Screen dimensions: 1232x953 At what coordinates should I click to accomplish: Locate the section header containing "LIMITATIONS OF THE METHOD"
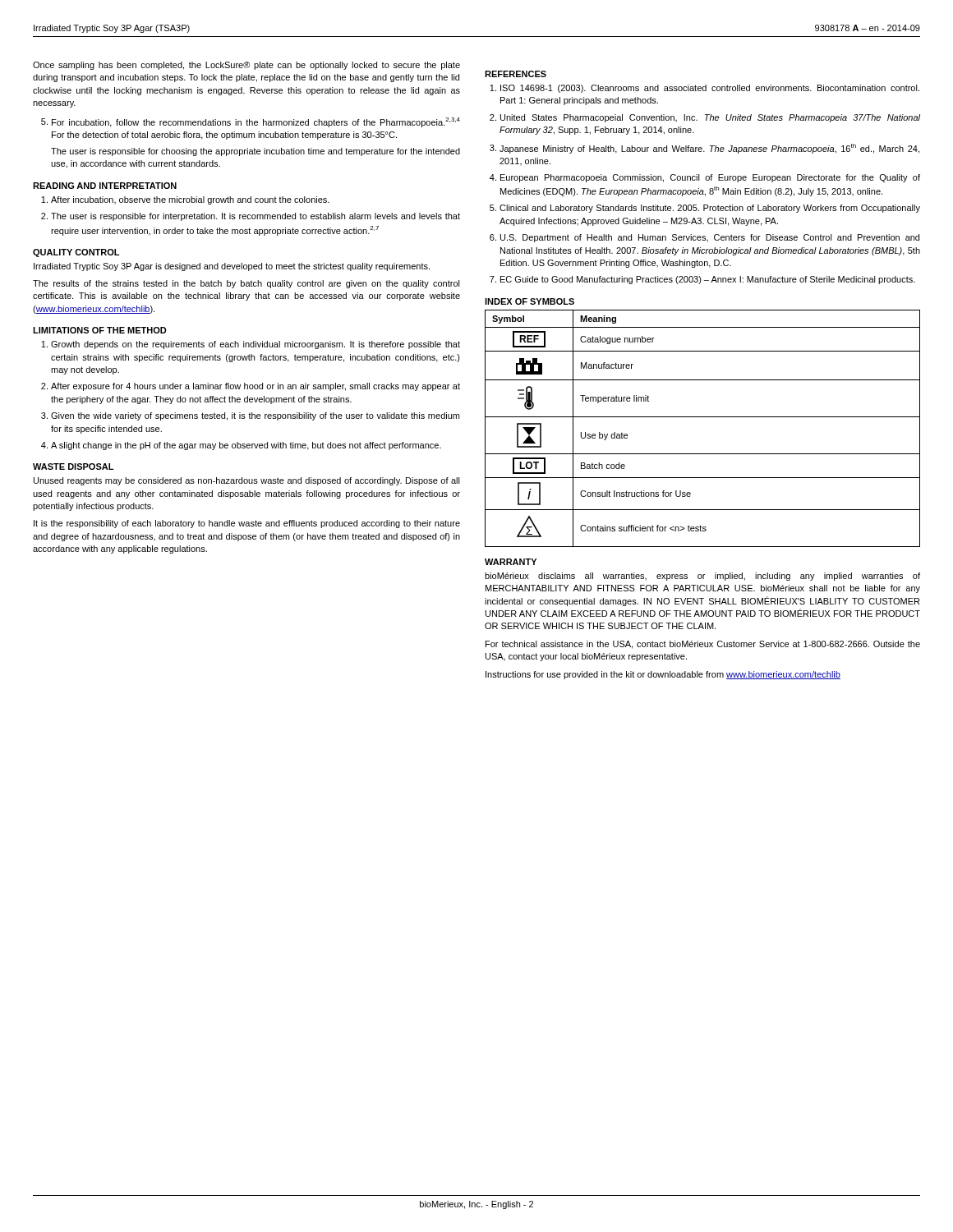[100, 330]
